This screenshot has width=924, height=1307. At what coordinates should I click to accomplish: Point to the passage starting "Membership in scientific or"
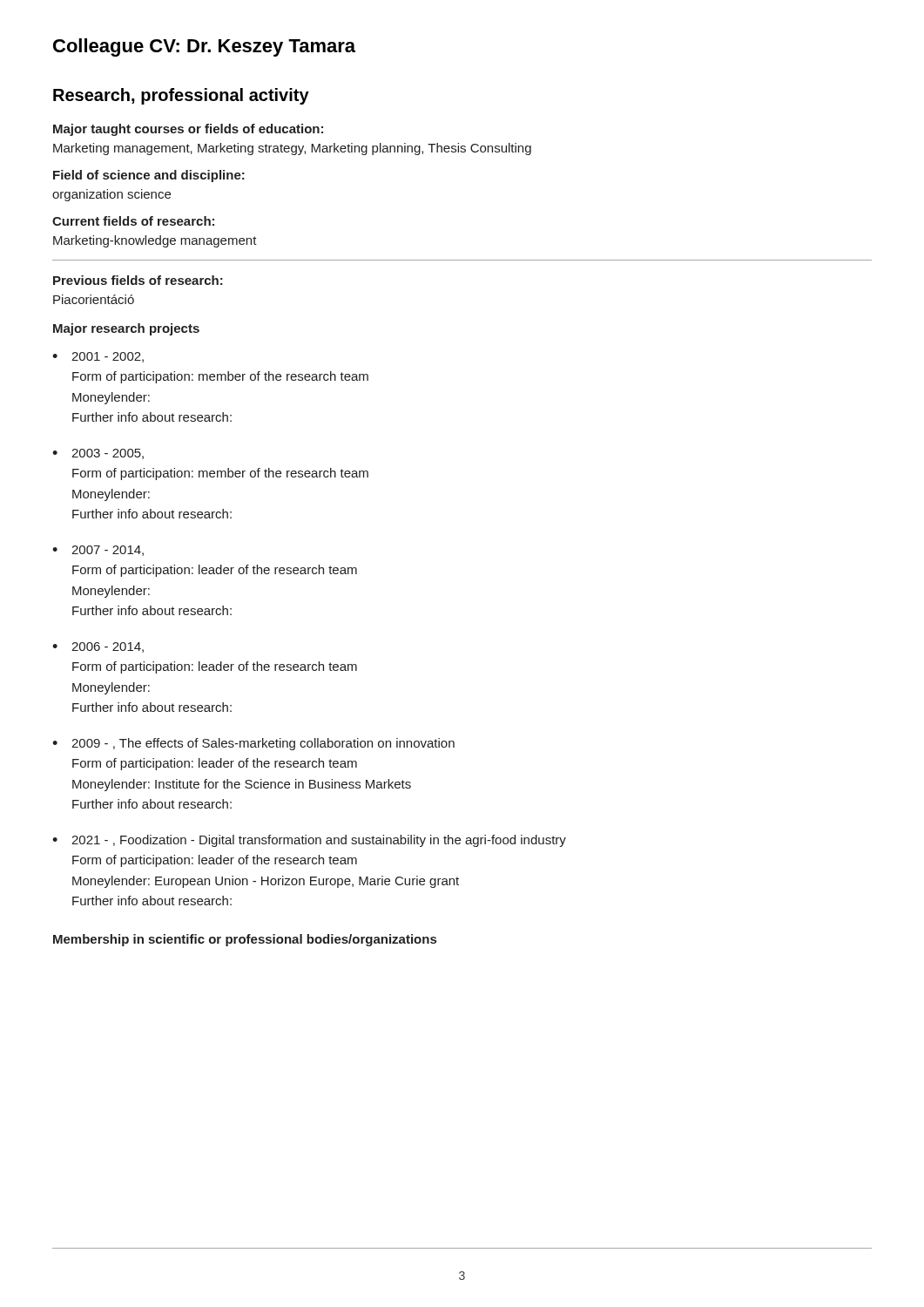(245, 939)
